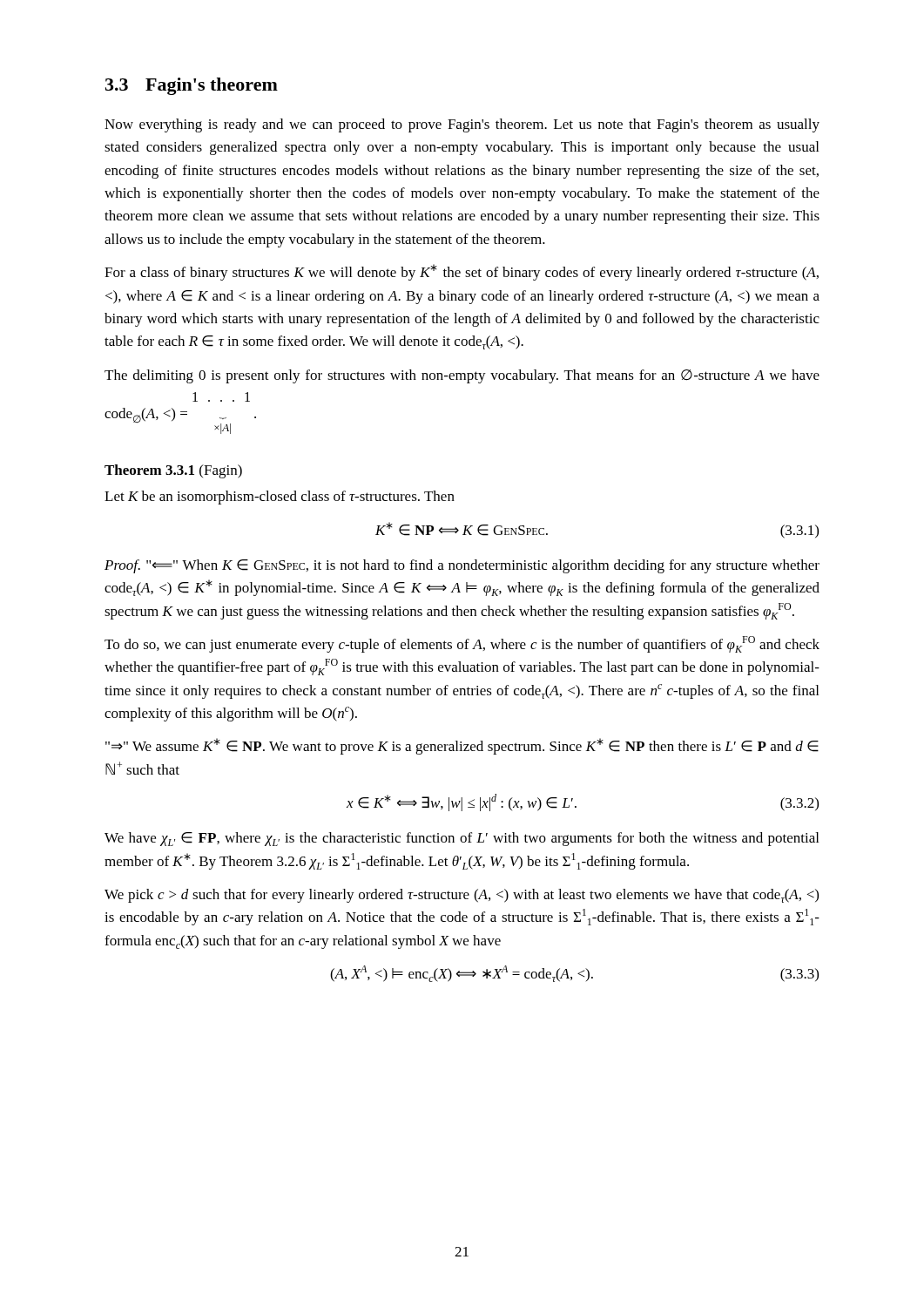924x1307 pixels.
Task: Locate the block of text that opens with "Proof. "⟸" When K ∈ GenSpec,"
Action: (x=462, y=589)
